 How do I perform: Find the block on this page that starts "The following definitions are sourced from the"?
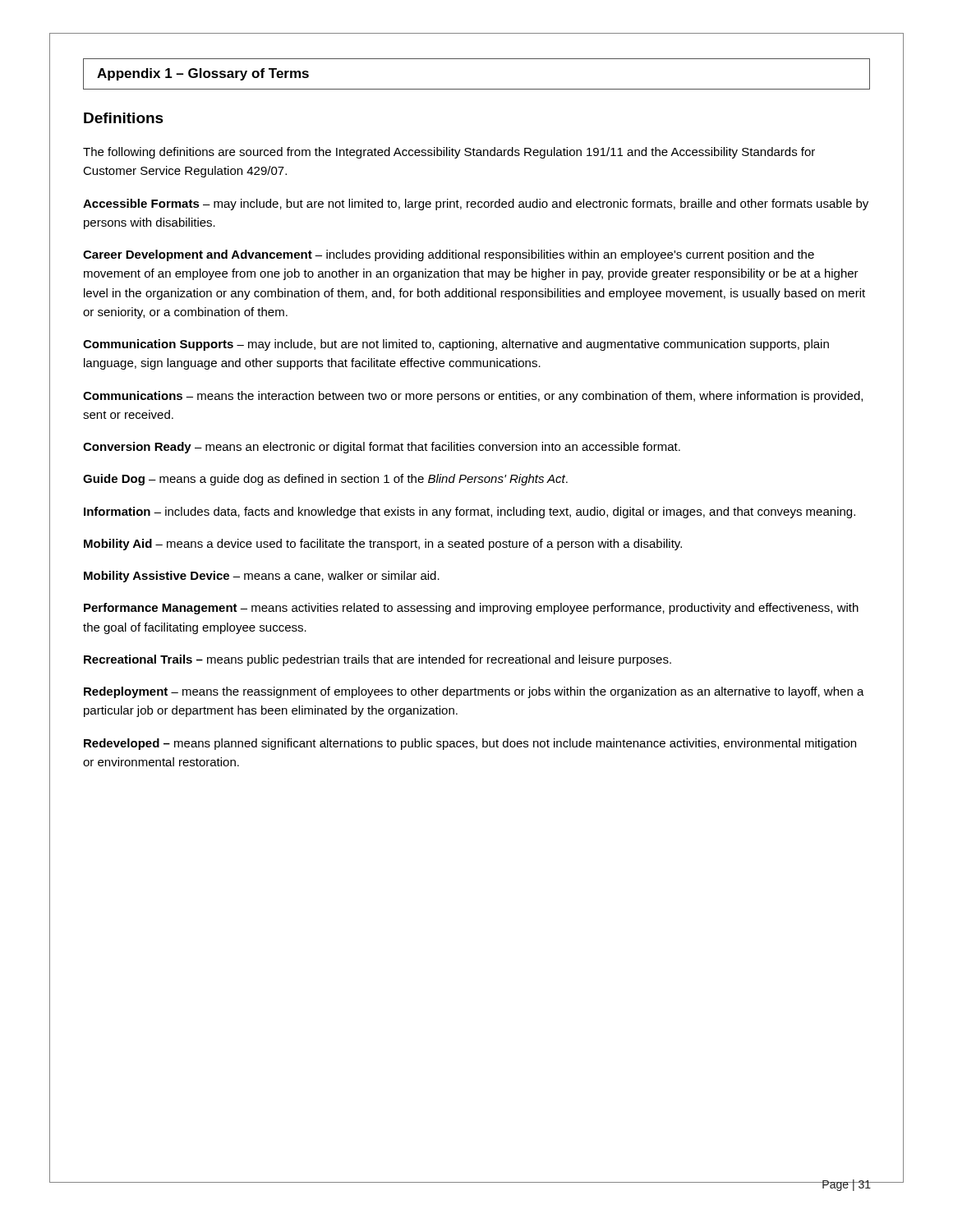tap(449, 161)
